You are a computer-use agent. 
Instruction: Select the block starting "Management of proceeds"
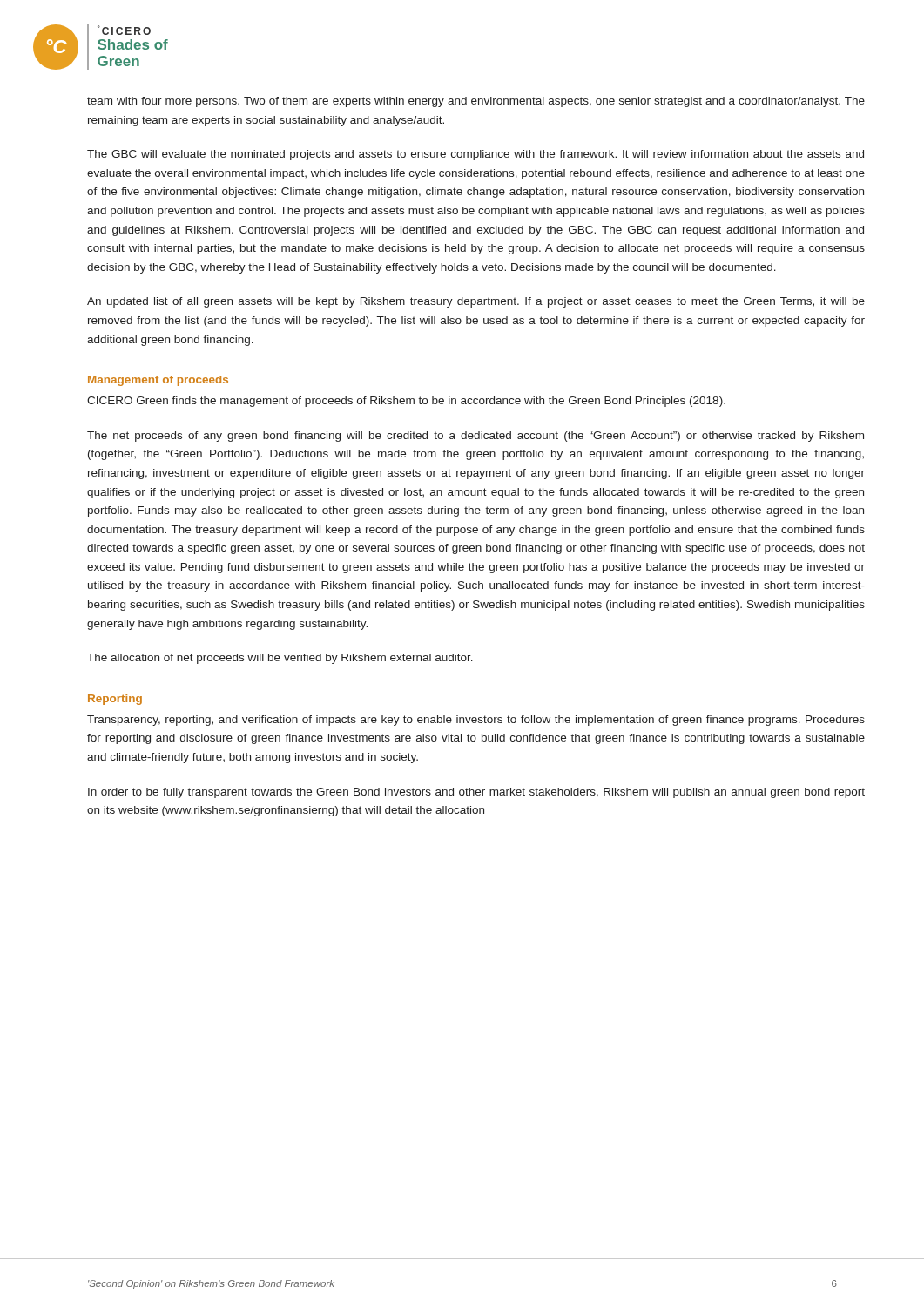[158, 380]
